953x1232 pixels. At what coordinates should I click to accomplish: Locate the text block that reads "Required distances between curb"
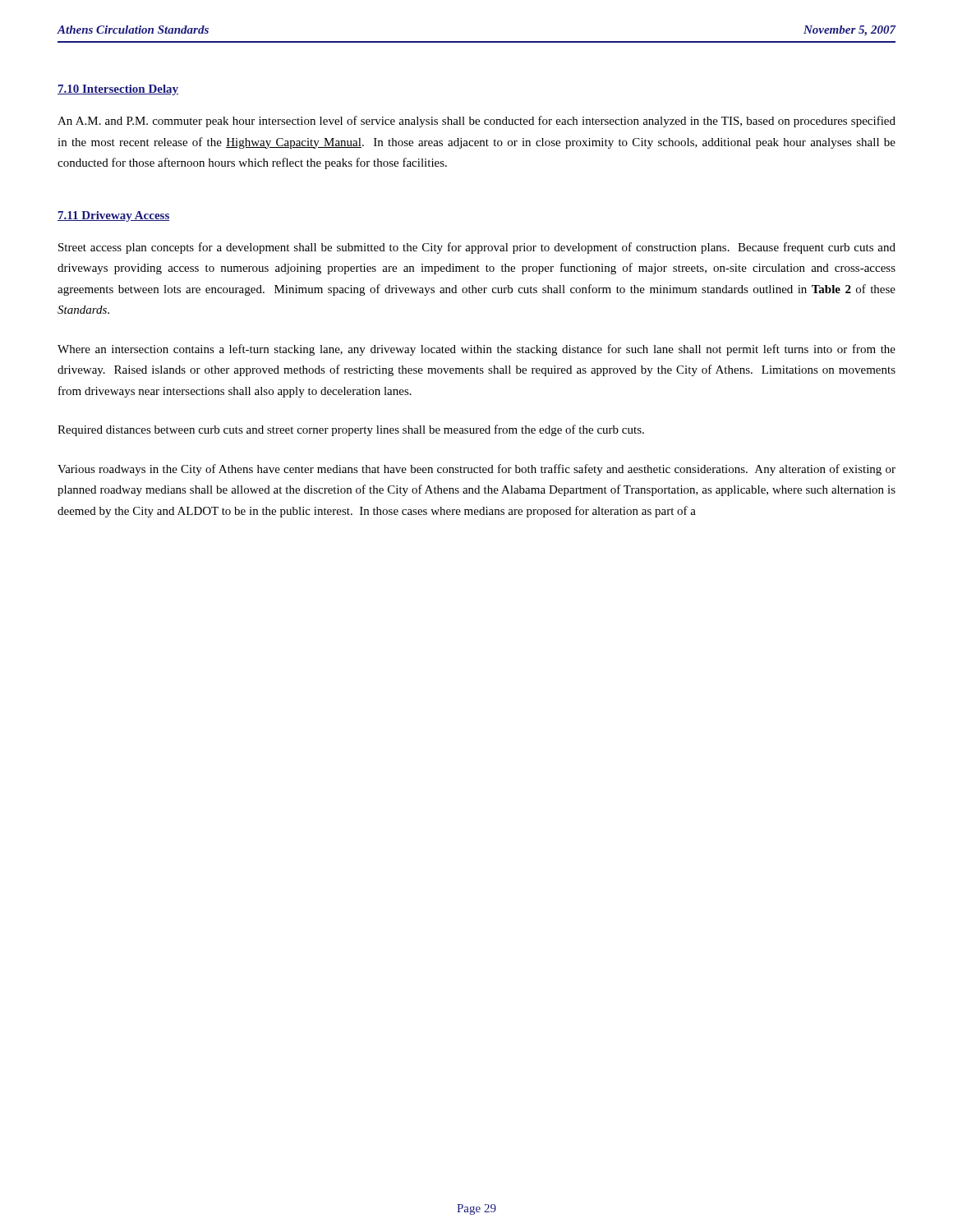tap(351, 430)
